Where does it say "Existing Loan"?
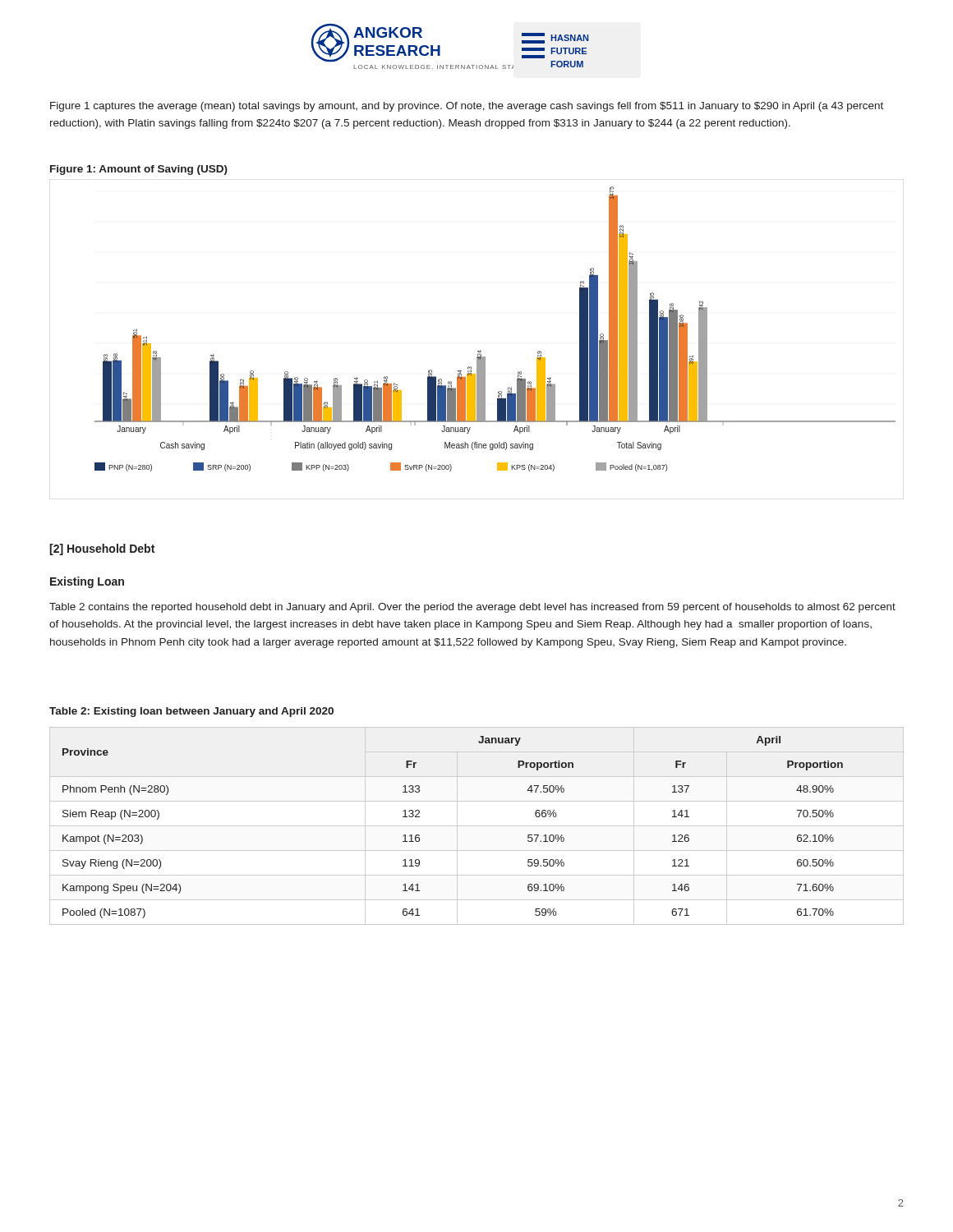The width and height of the screenshot is (953, 1232). pos(87,582)
